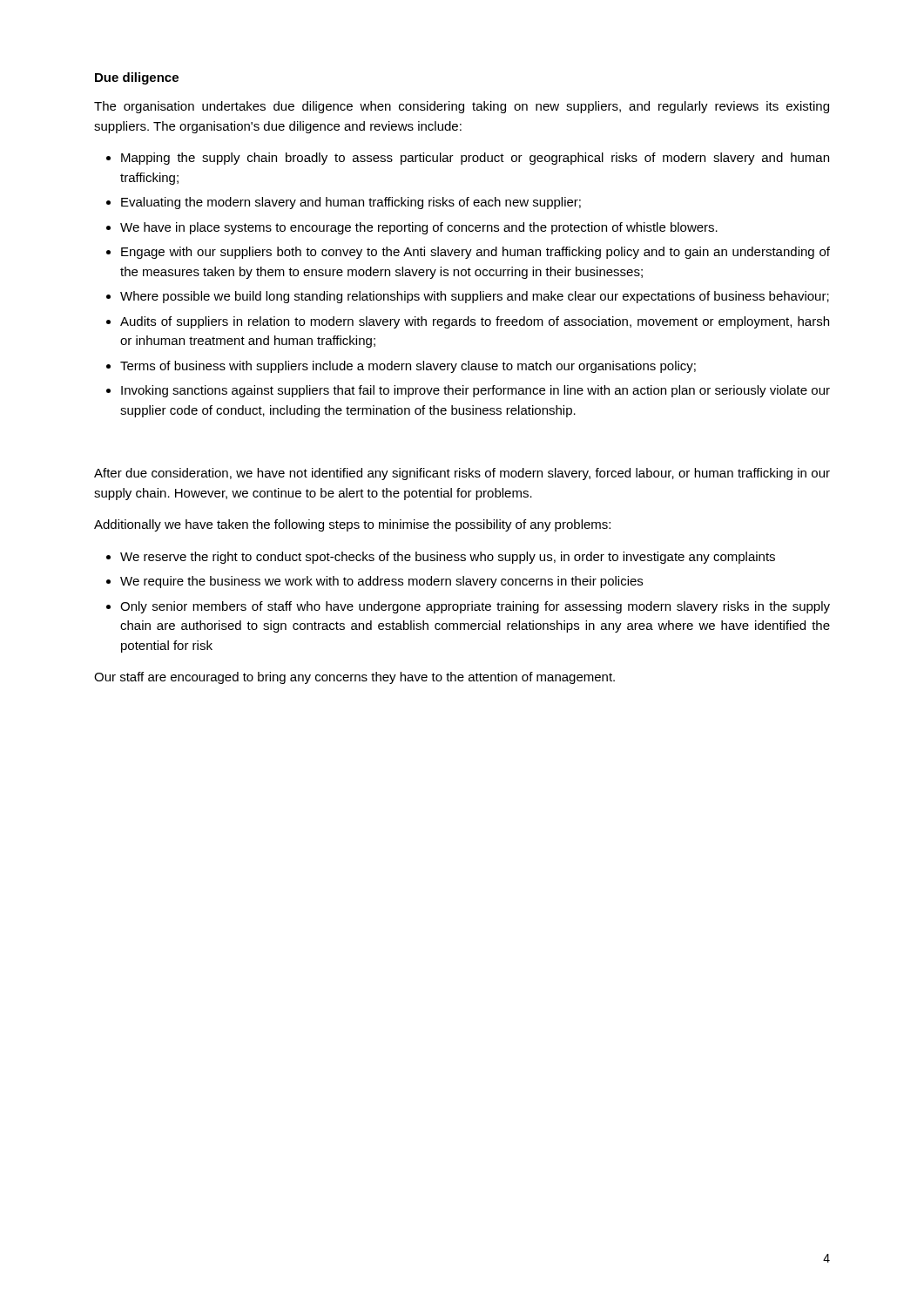Click where it says "Due diligence"
The height and width of the screenshot is (1307, 924).
tap(137, 77)
